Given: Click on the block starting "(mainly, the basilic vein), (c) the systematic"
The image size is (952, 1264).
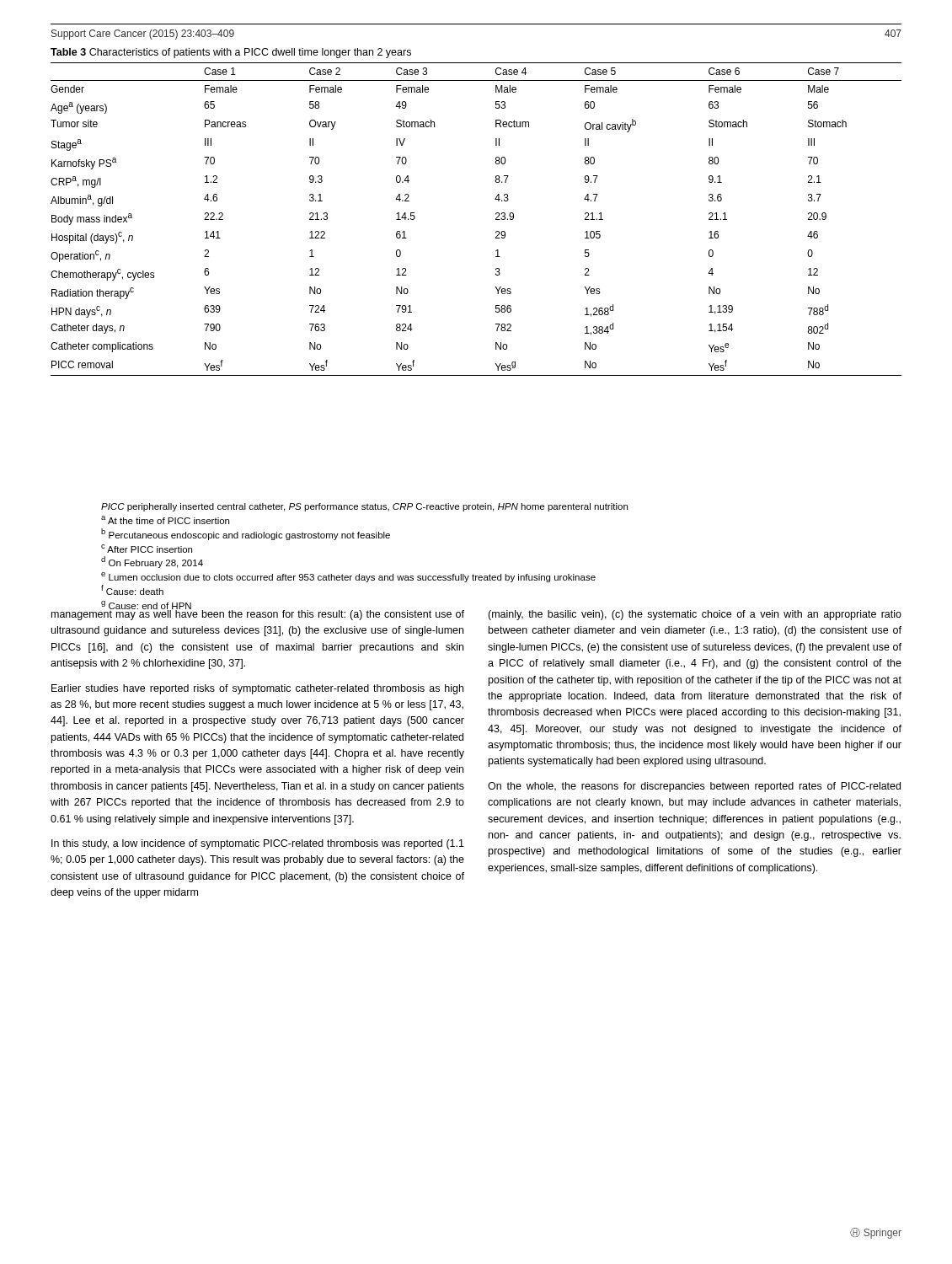Looking at the screenshot, I should [x=695, y=742].
